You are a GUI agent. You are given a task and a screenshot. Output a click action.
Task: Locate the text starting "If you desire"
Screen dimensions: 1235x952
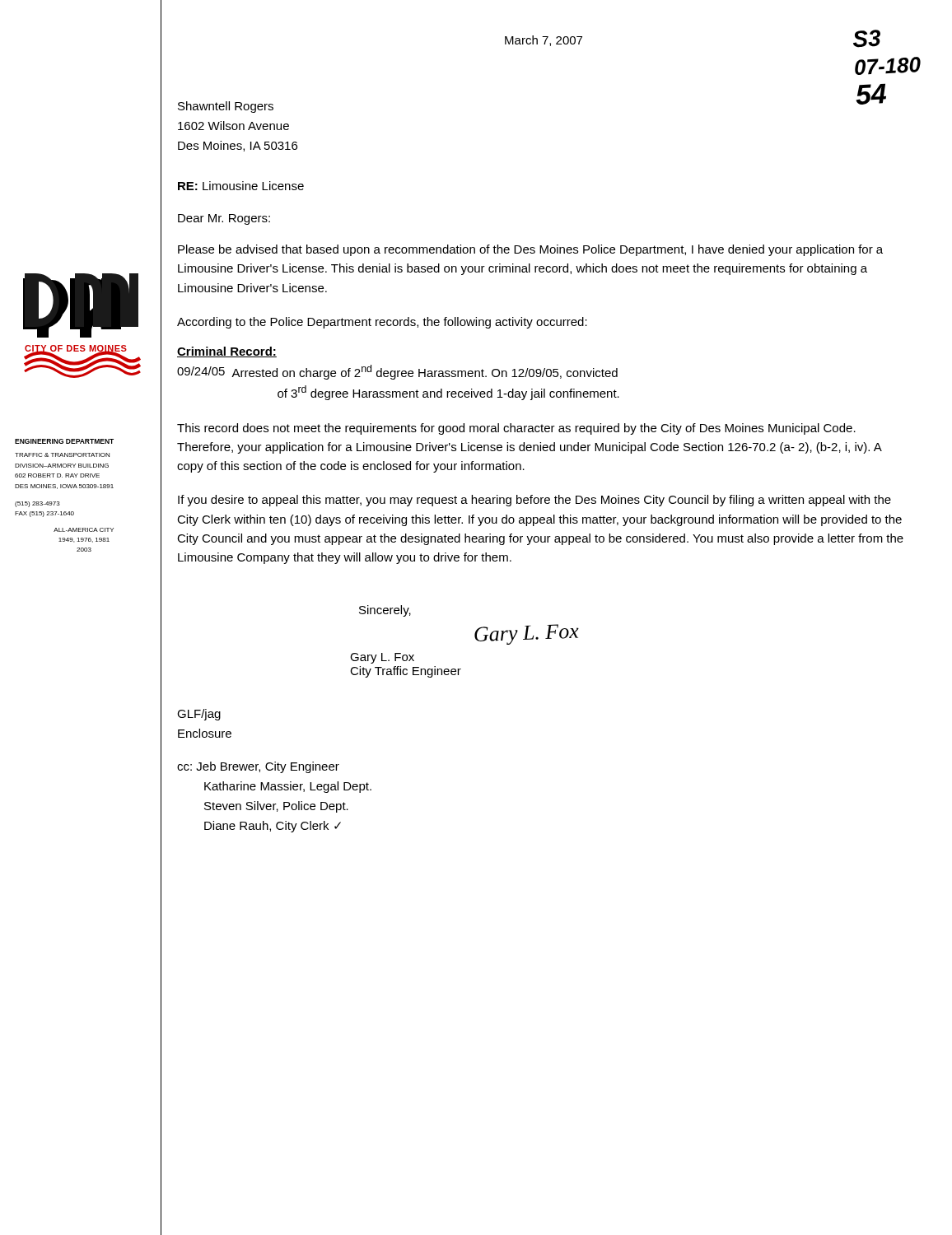click(x=540, y=528)
